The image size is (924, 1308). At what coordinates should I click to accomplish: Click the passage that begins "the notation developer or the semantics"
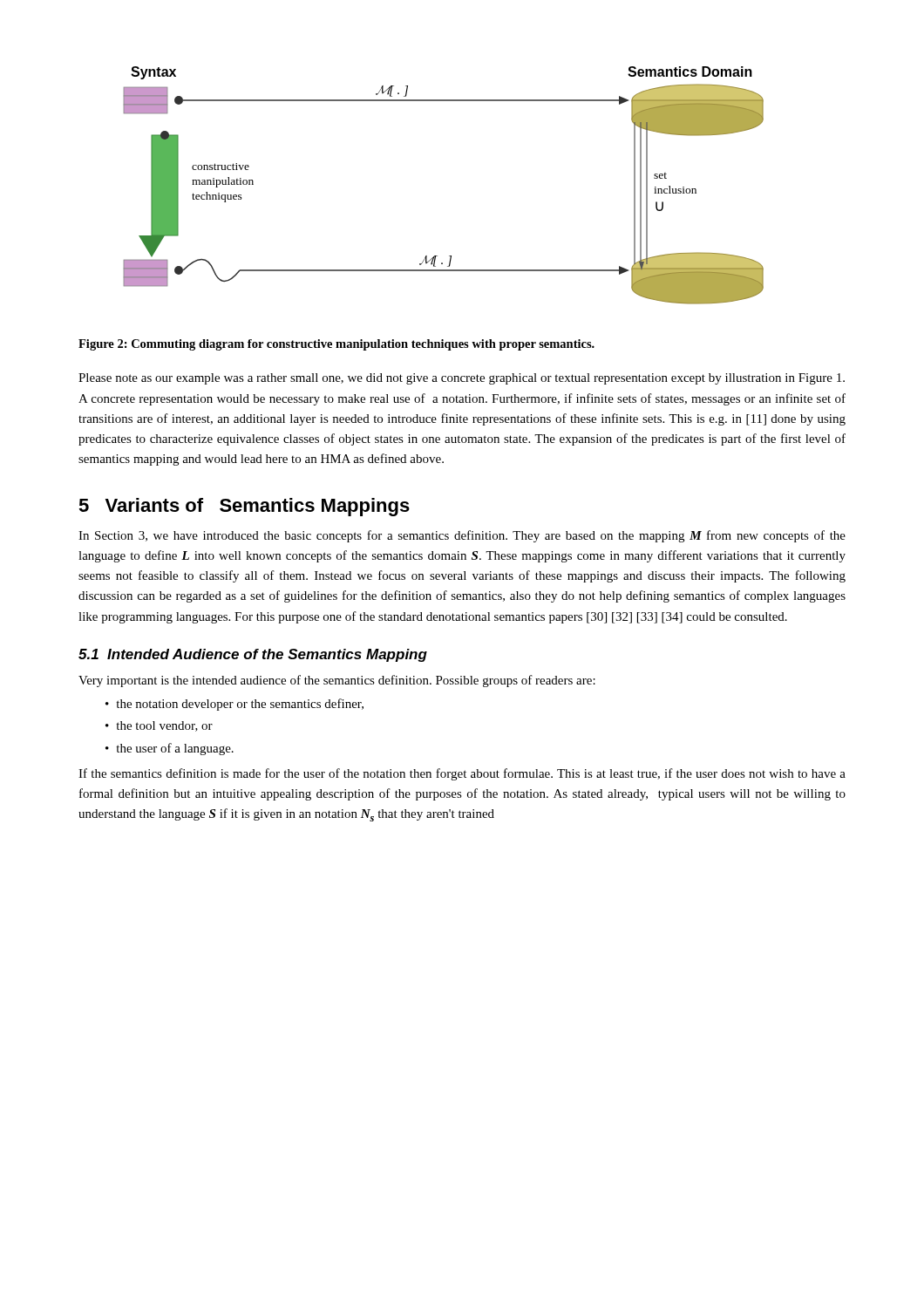pos(240,704)
